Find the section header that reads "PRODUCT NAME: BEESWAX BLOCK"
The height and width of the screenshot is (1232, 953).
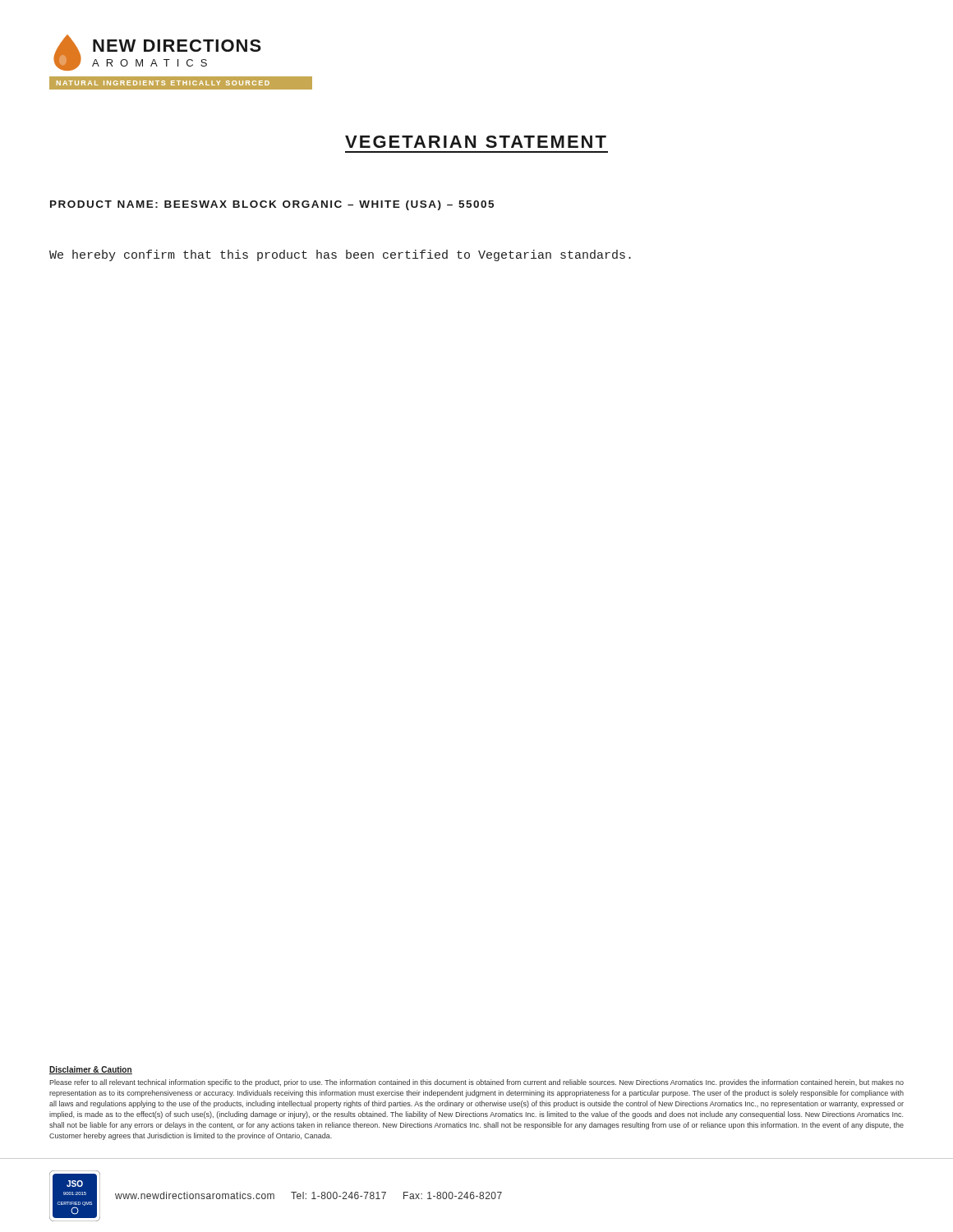272,204
